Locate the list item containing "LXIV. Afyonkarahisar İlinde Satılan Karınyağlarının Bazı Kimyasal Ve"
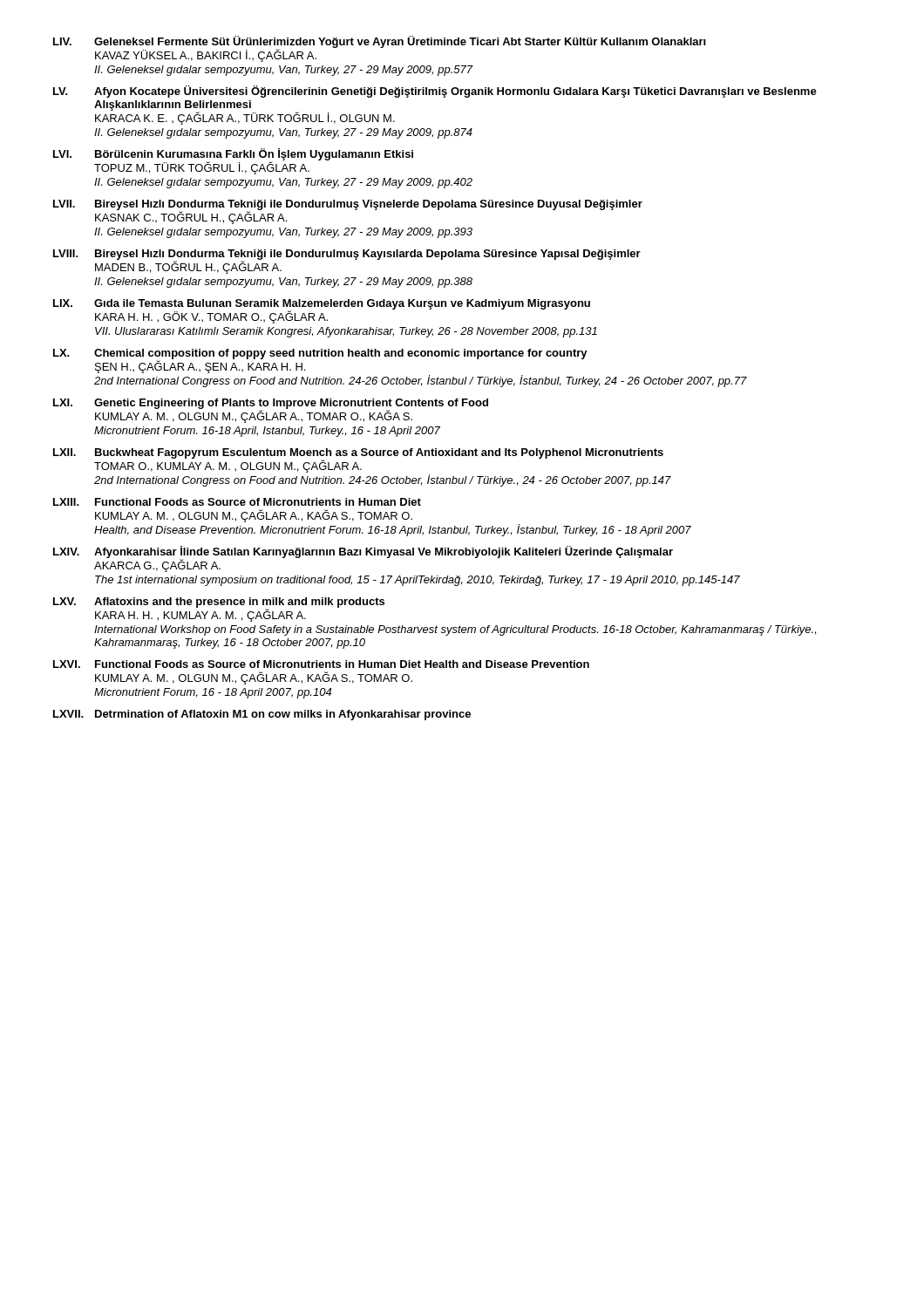Screen dimensions: 1308x924 (462, 566)
